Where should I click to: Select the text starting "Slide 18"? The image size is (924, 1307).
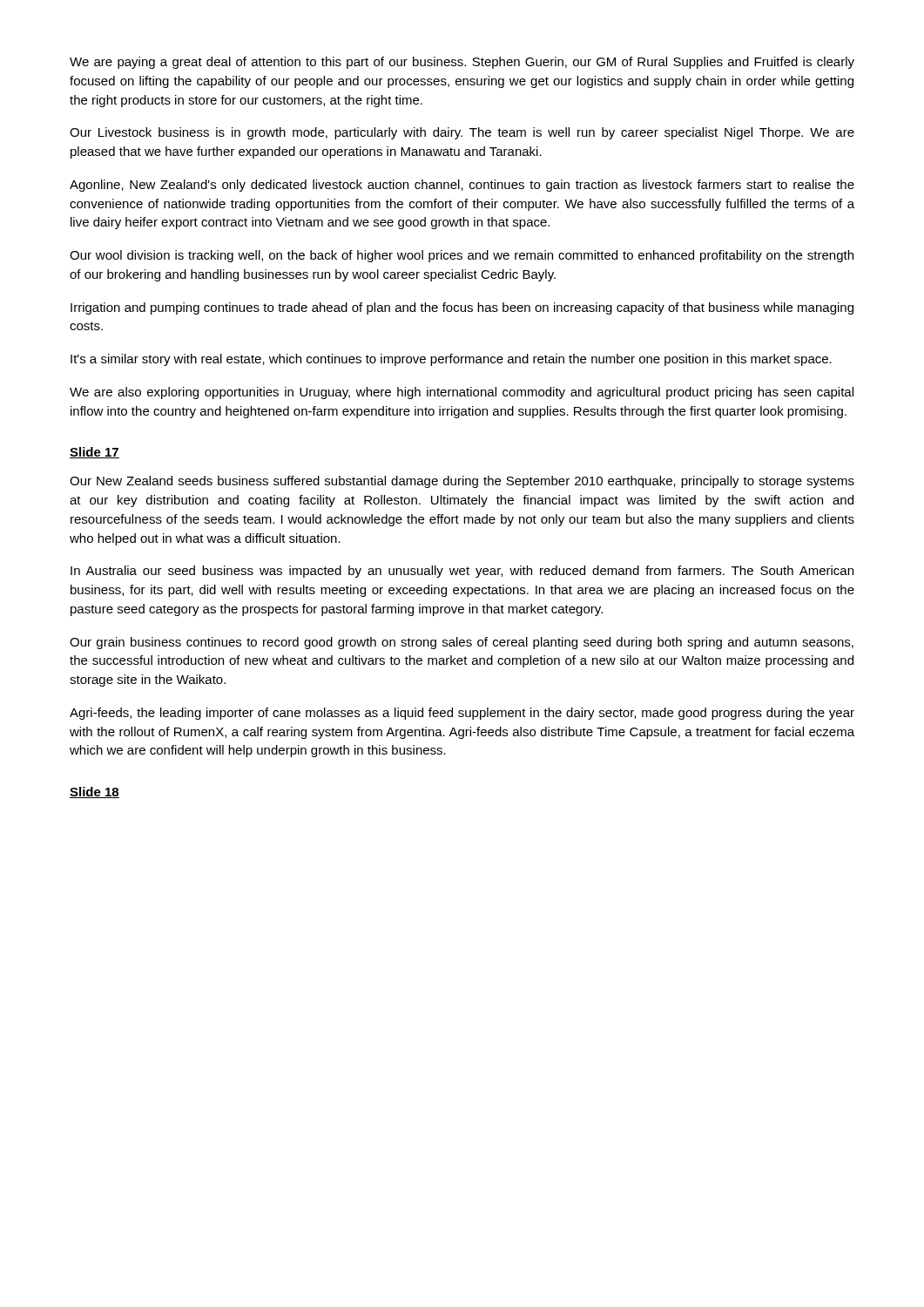click(x=94, y=792)
